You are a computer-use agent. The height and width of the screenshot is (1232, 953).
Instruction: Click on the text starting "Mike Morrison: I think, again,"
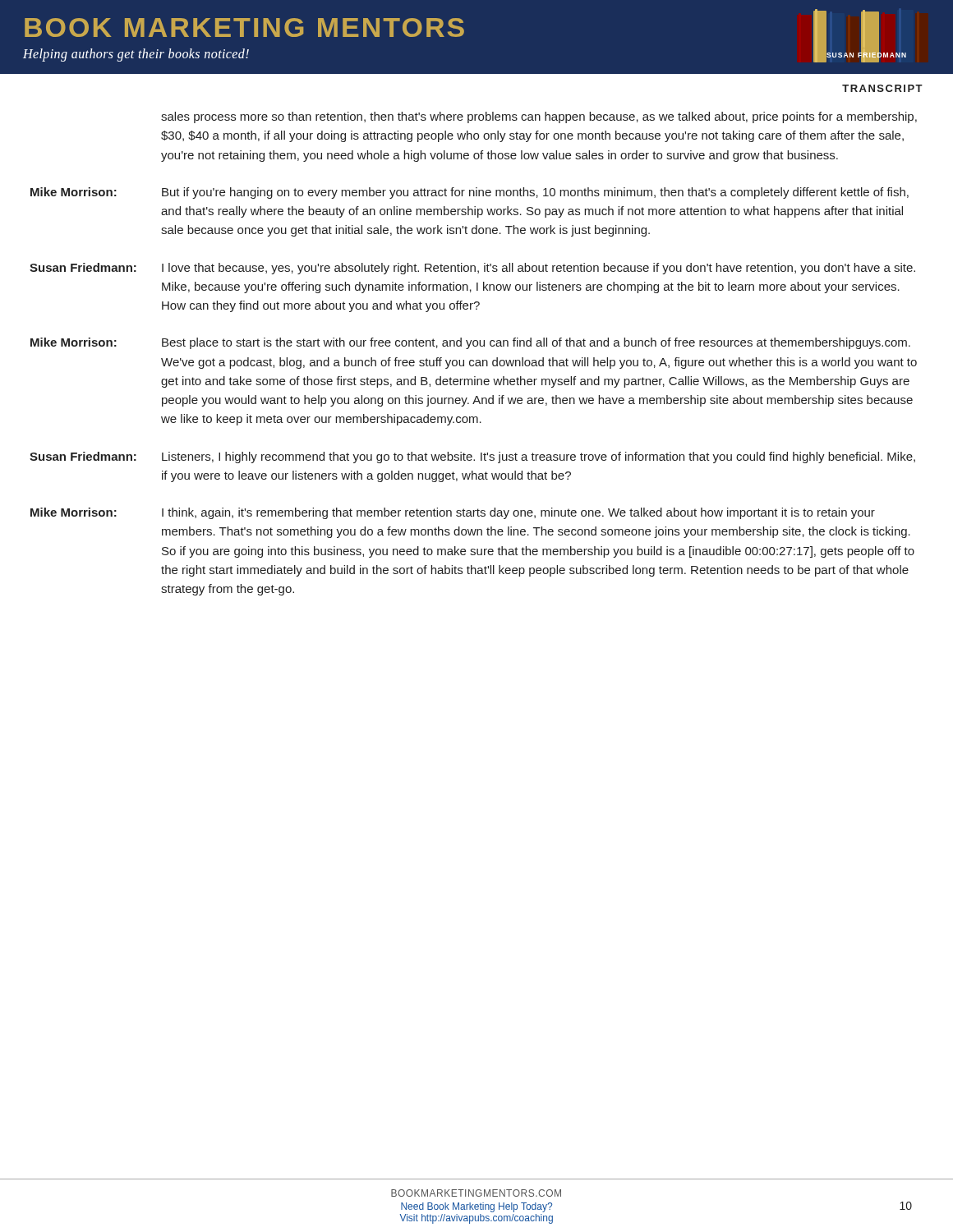point(476,550)
